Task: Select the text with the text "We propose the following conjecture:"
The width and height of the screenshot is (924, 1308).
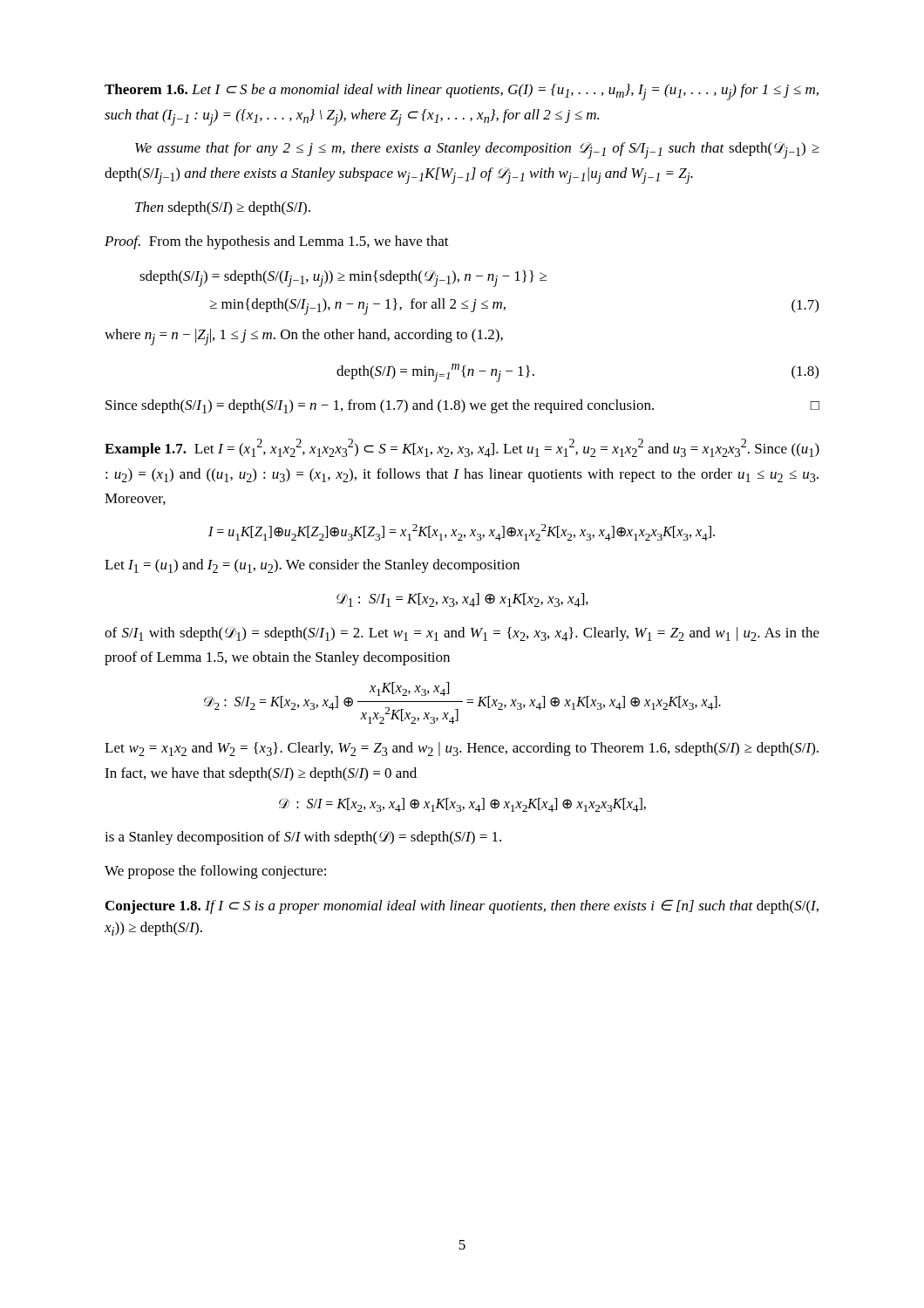Action: 215,872
